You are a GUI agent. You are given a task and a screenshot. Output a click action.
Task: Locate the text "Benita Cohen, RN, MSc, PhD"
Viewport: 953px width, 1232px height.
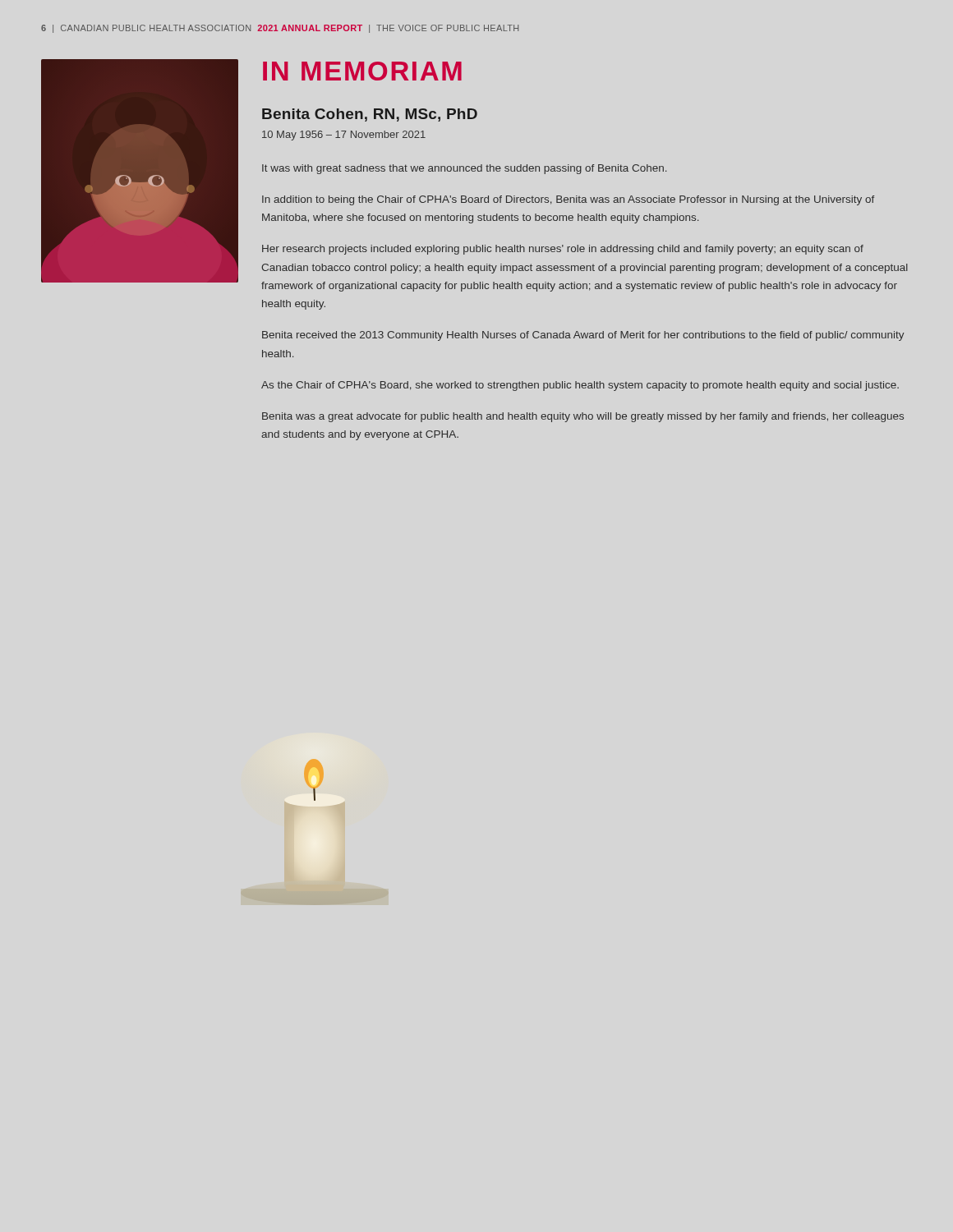370,114
